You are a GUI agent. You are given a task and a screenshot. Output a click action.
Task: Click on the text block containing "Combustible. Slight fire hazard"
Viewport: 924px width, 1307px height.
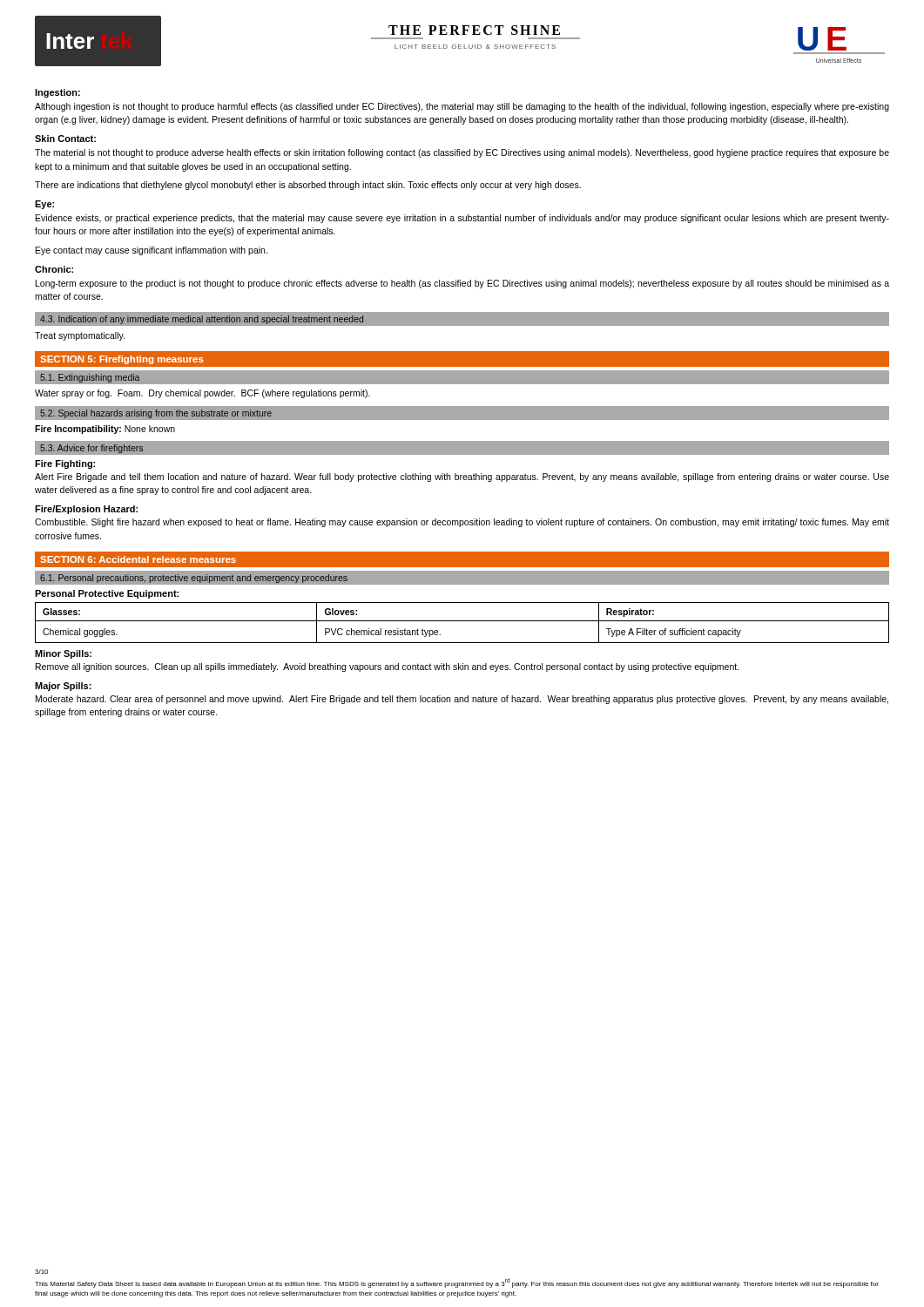click(462, 529)
